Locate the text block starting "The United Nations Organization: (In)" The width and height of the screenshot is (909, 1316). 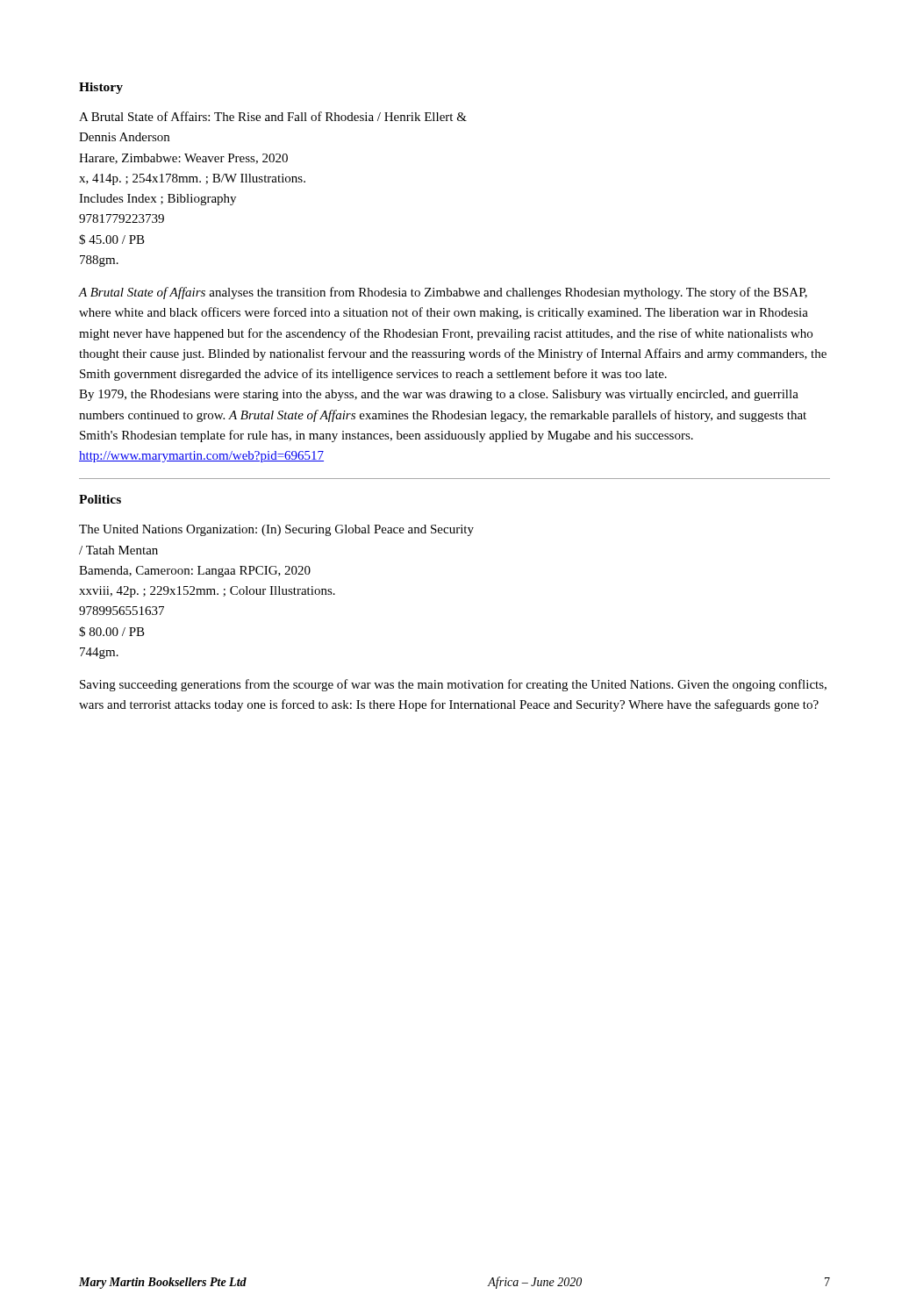(x=276, y=590)
